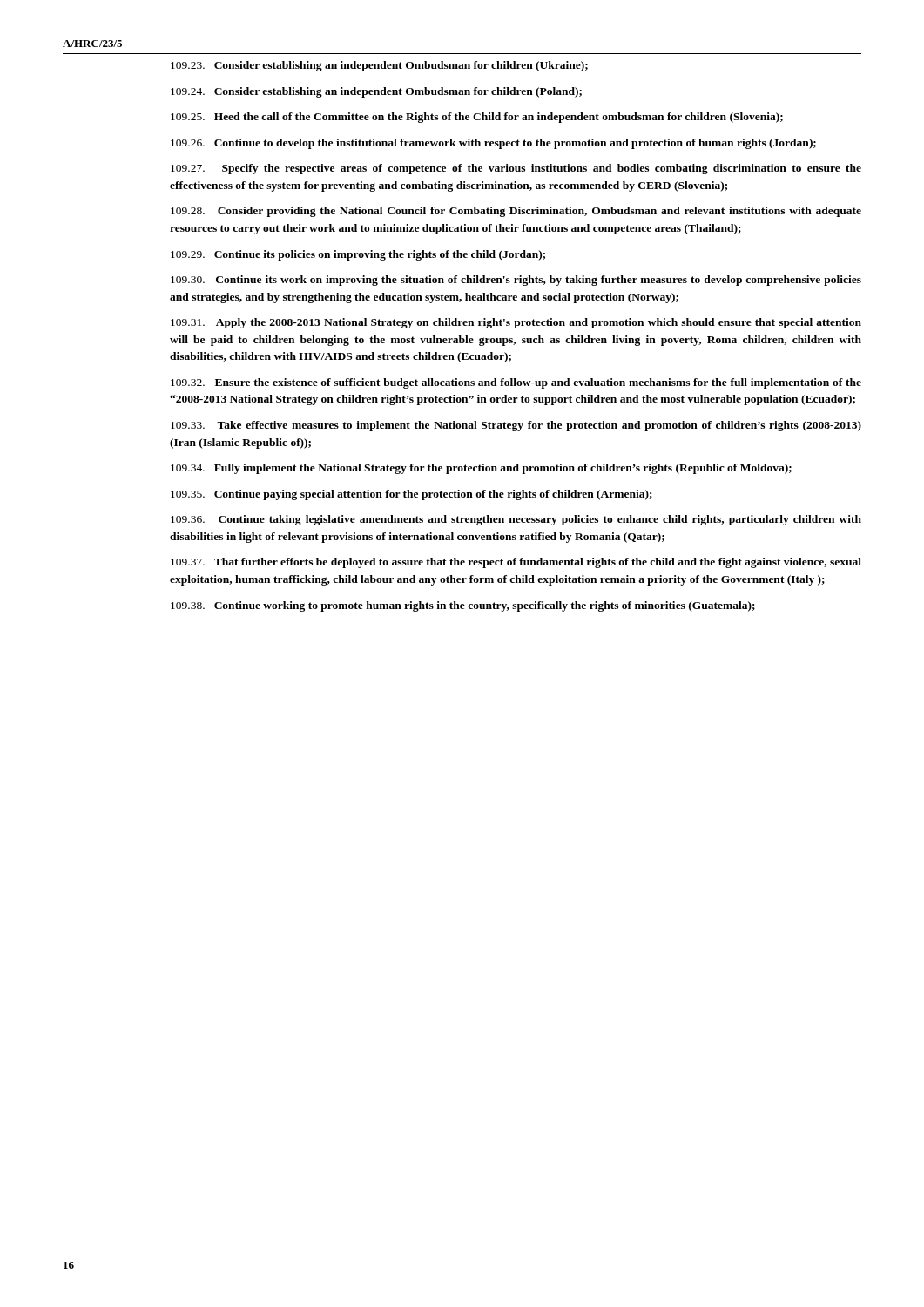The width and height of the screenshot is (924, 1307).
Task: Find the list item that reads "109.29. Continue its policies on"
Action: coord(358,254)
